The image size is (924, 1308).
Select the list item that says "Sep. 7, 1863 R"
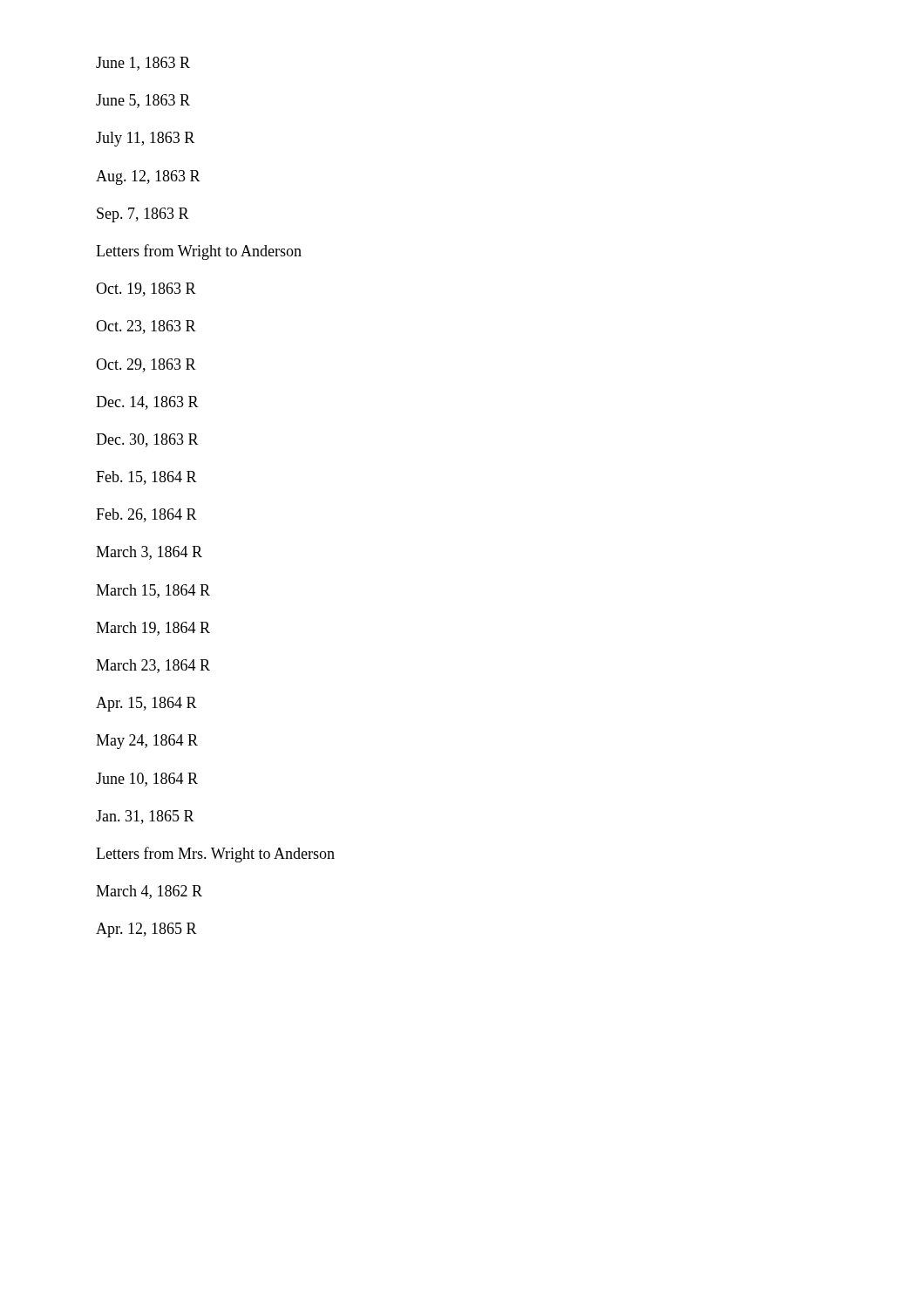tap(142, 213)
